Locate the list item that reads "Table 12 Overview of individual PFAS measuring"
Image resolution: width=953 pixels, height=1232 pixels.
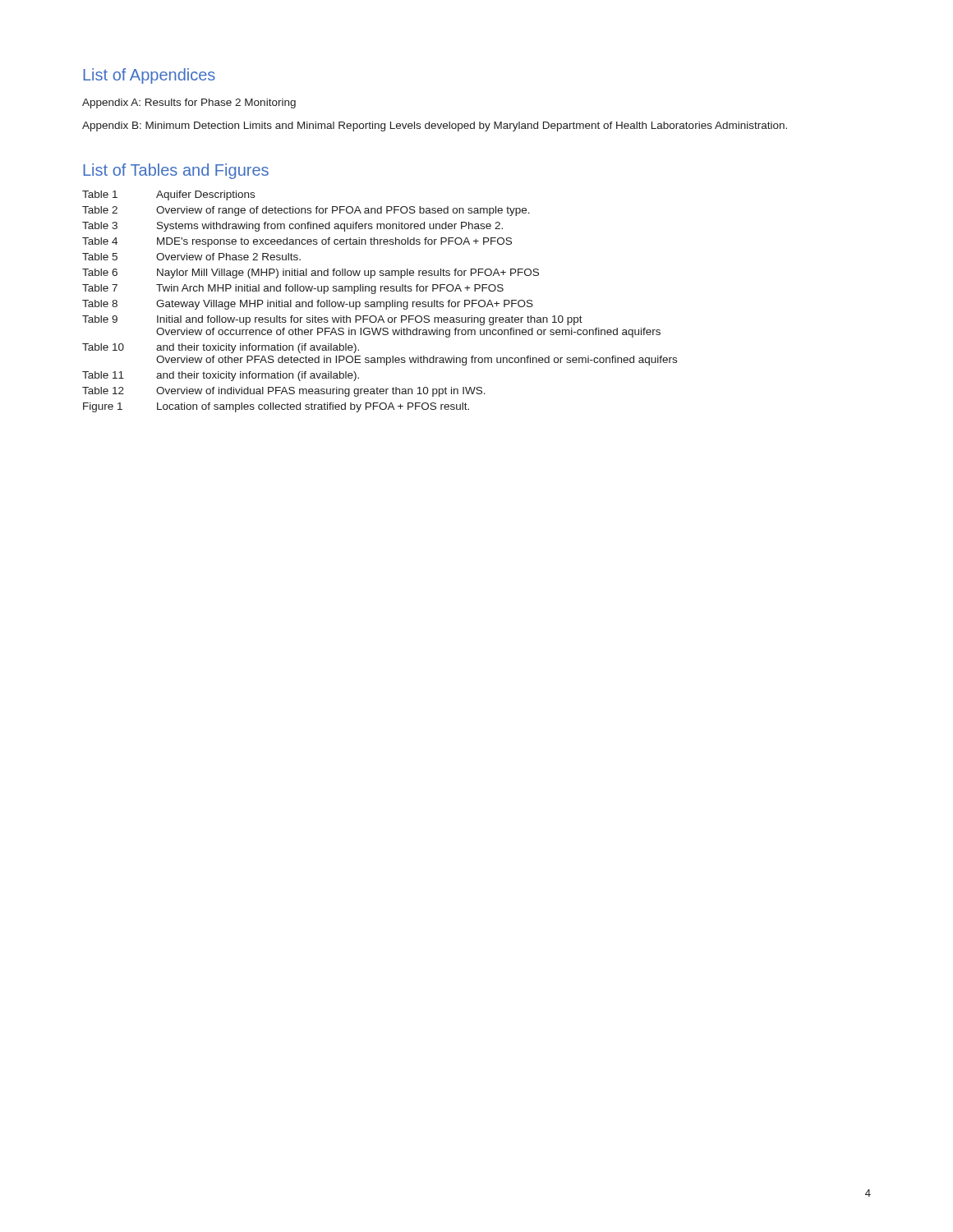pyautogui.click(x=476, y=391)
